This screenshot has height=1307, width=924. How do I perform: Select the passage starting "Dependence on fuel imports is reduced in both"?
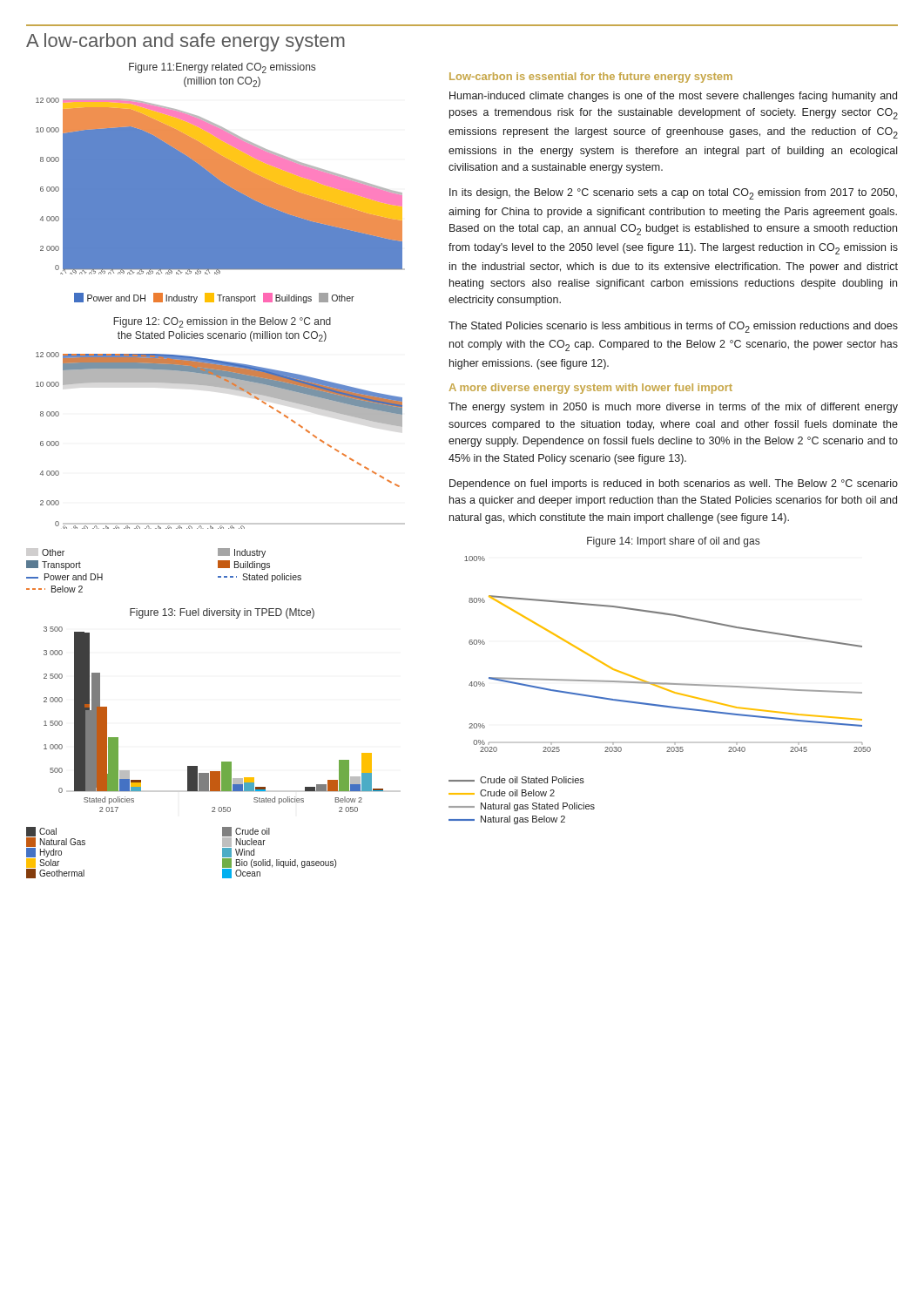tap(673, 500)
